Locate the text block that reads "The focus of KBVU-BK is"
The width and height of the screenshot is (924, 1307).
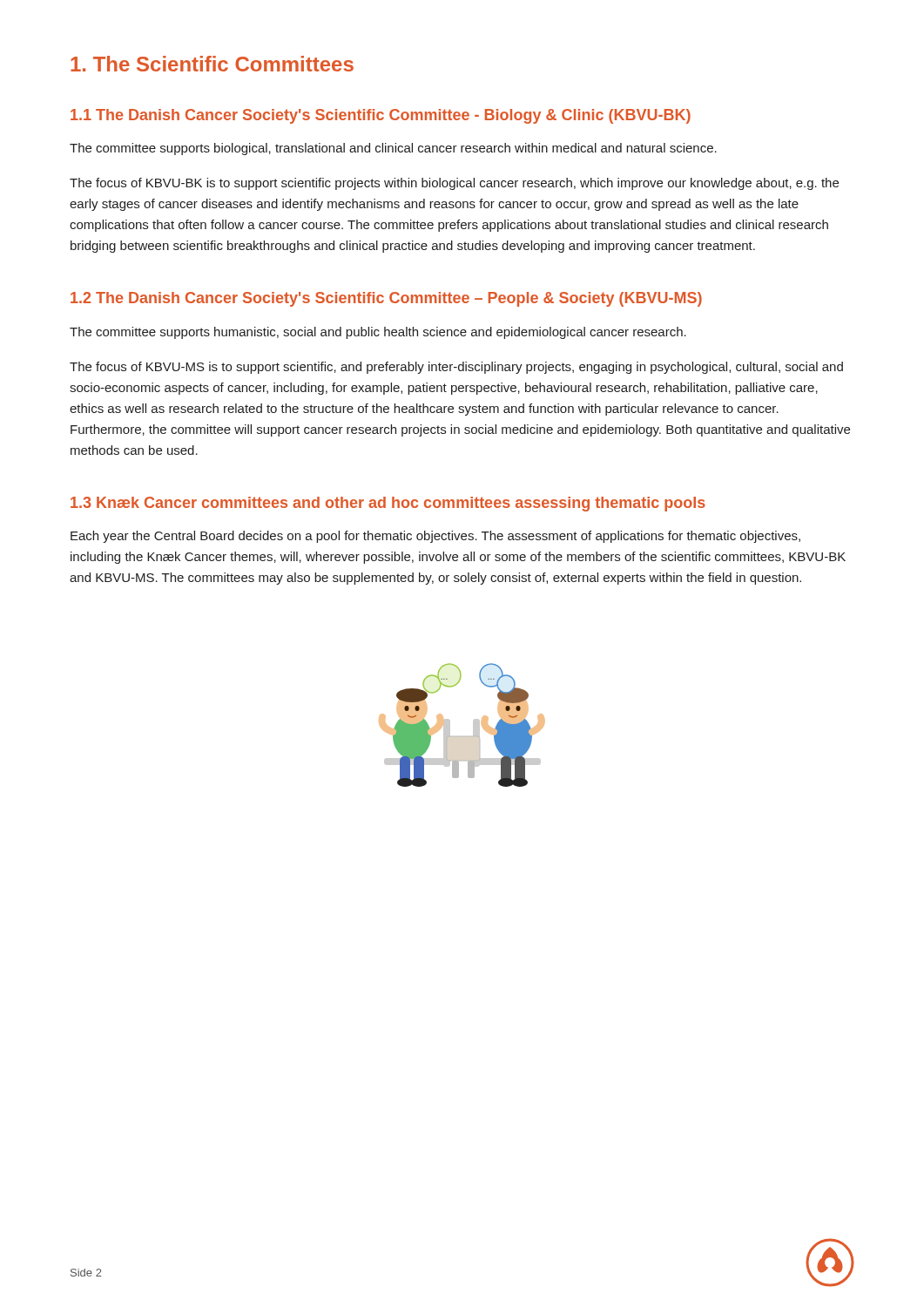[x=462, y=215]
